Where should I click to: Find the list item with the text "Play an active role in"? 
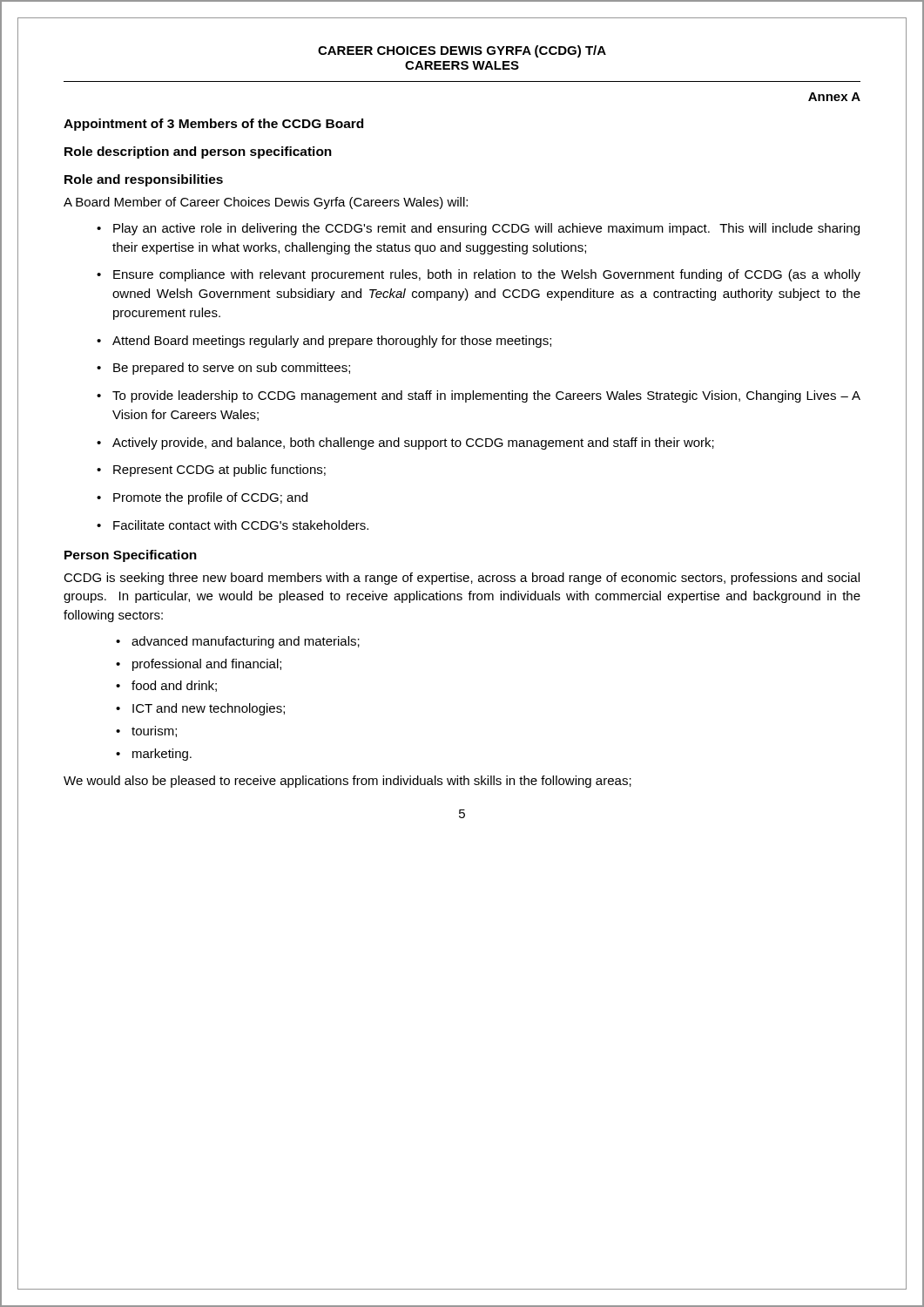tap(486, 237)
